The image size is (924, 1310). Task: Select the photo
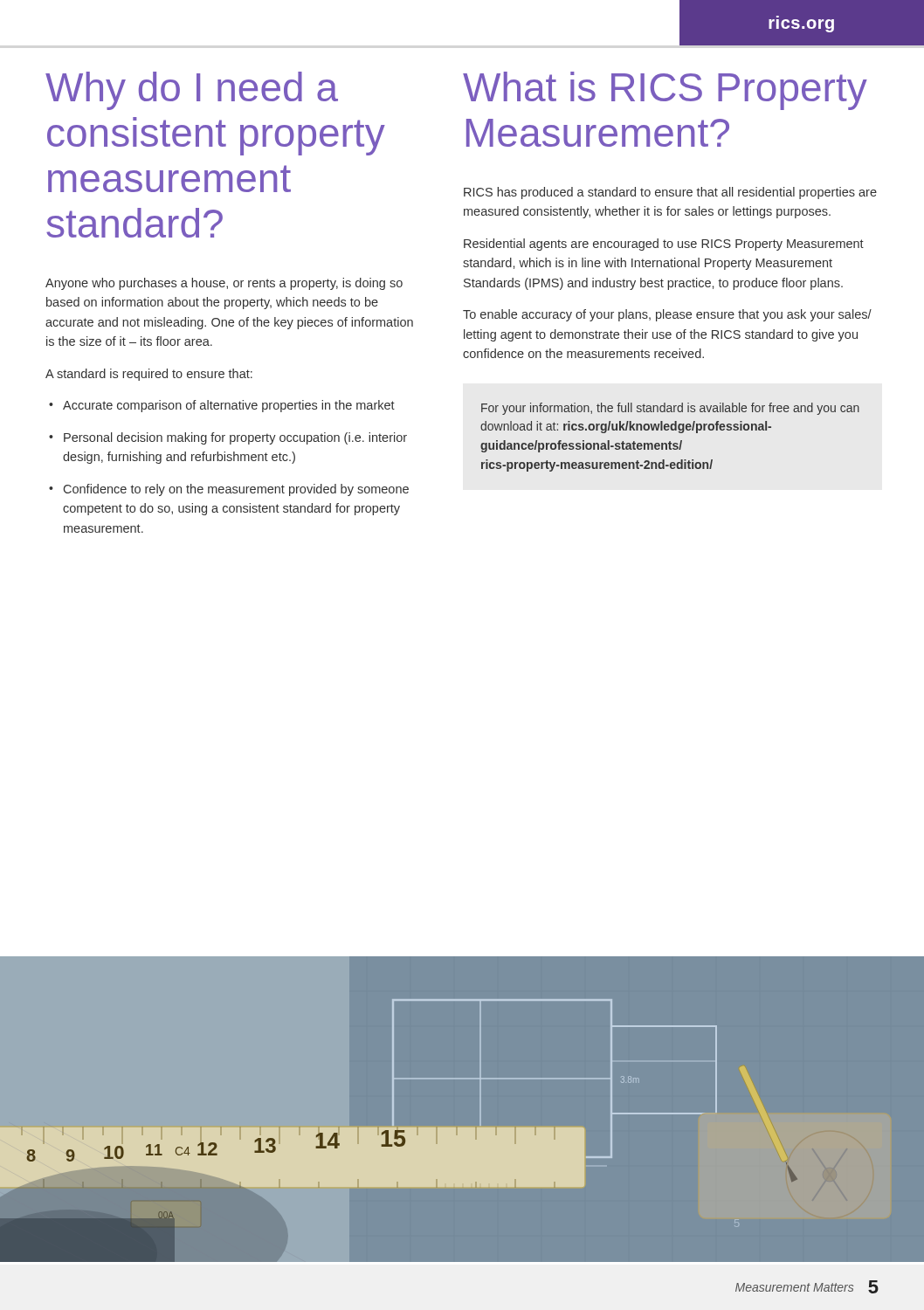pos(462,1109)
